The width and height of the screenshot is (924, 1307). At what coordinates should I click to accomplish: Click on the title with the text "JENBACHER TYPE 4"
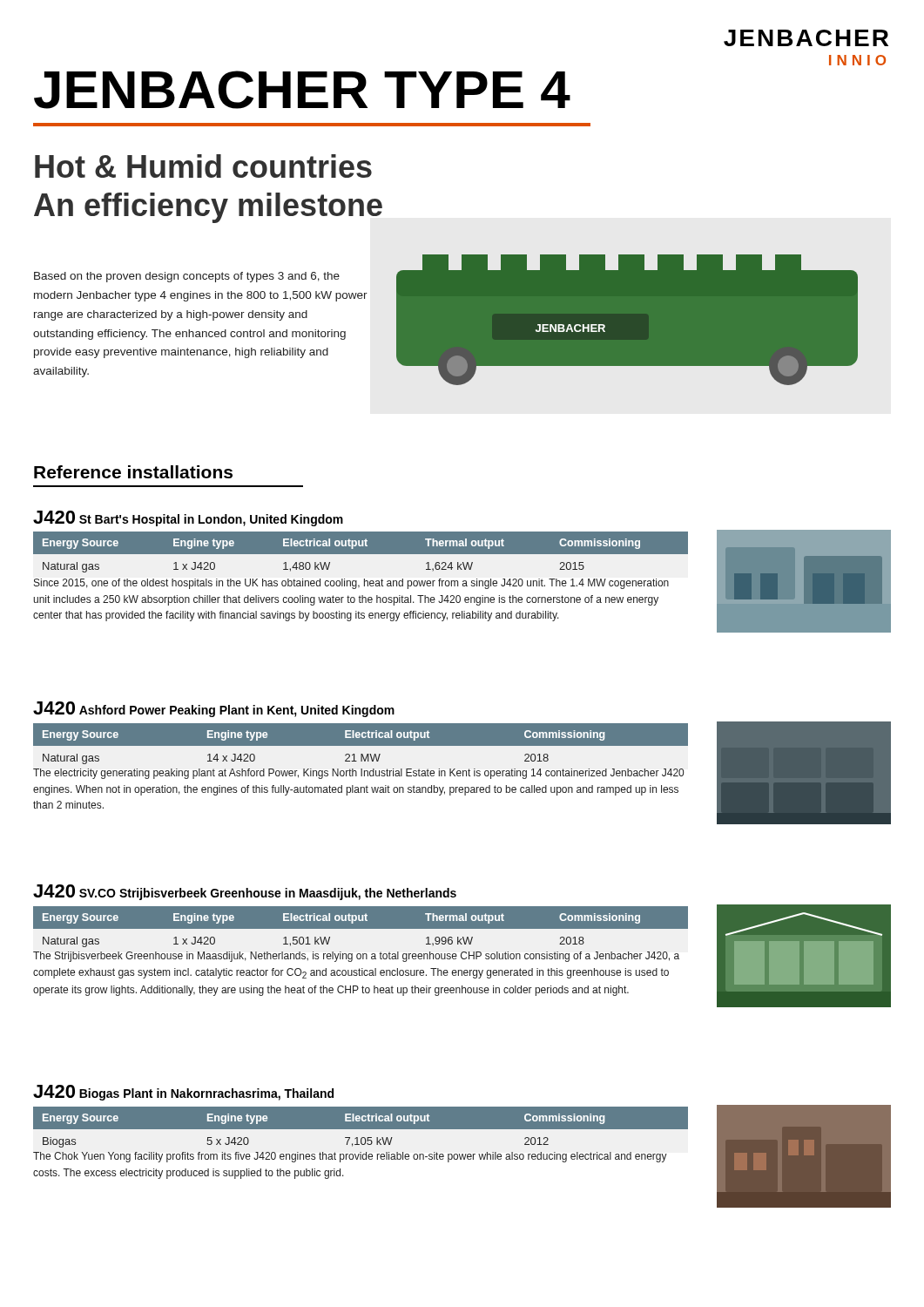[302, 90]
